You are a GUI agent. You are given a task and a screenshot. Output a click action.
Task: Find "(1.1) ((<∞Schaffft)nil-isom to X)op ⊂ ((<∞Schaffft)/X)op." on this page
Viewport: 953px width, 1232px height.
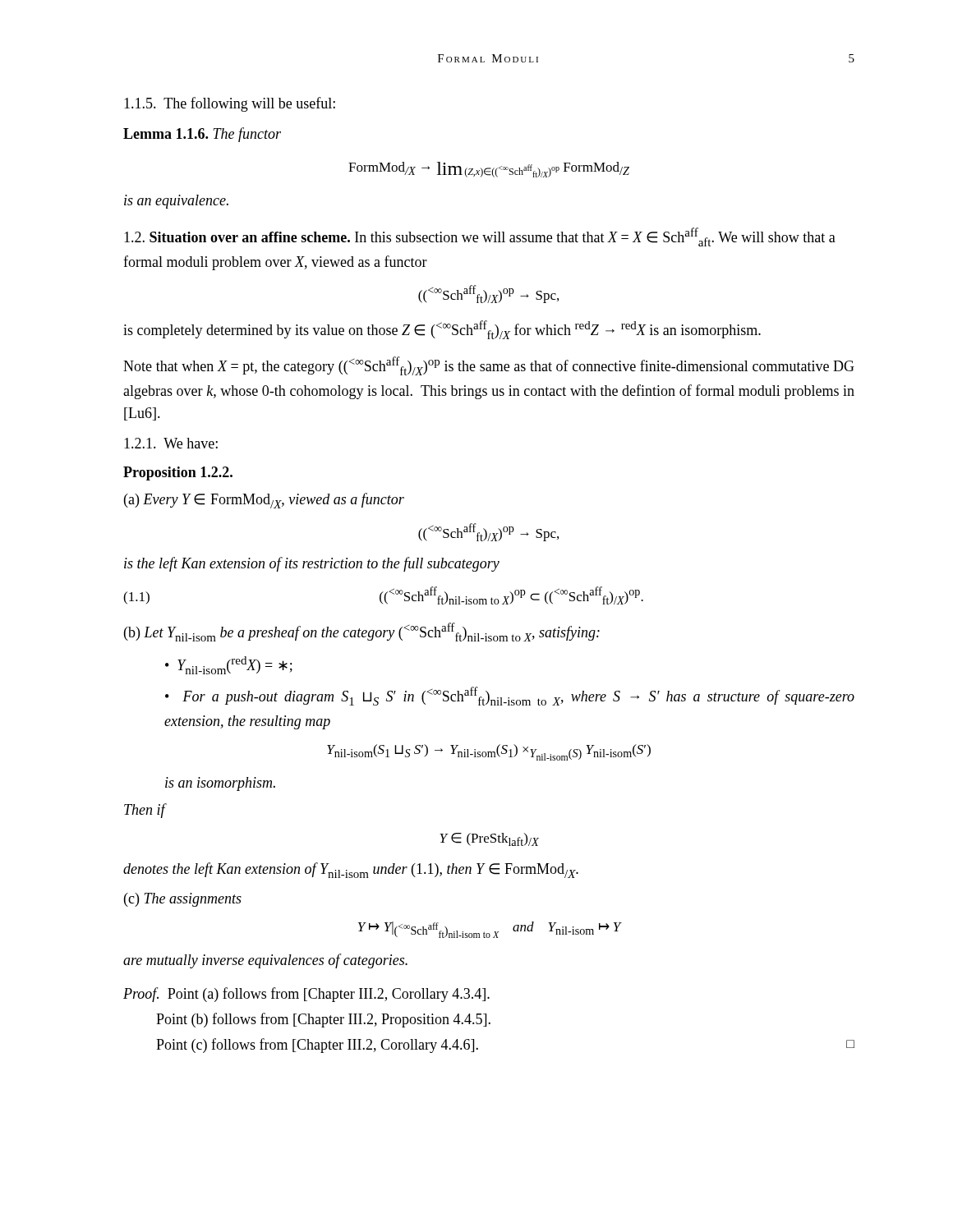(x=489, y=597)
